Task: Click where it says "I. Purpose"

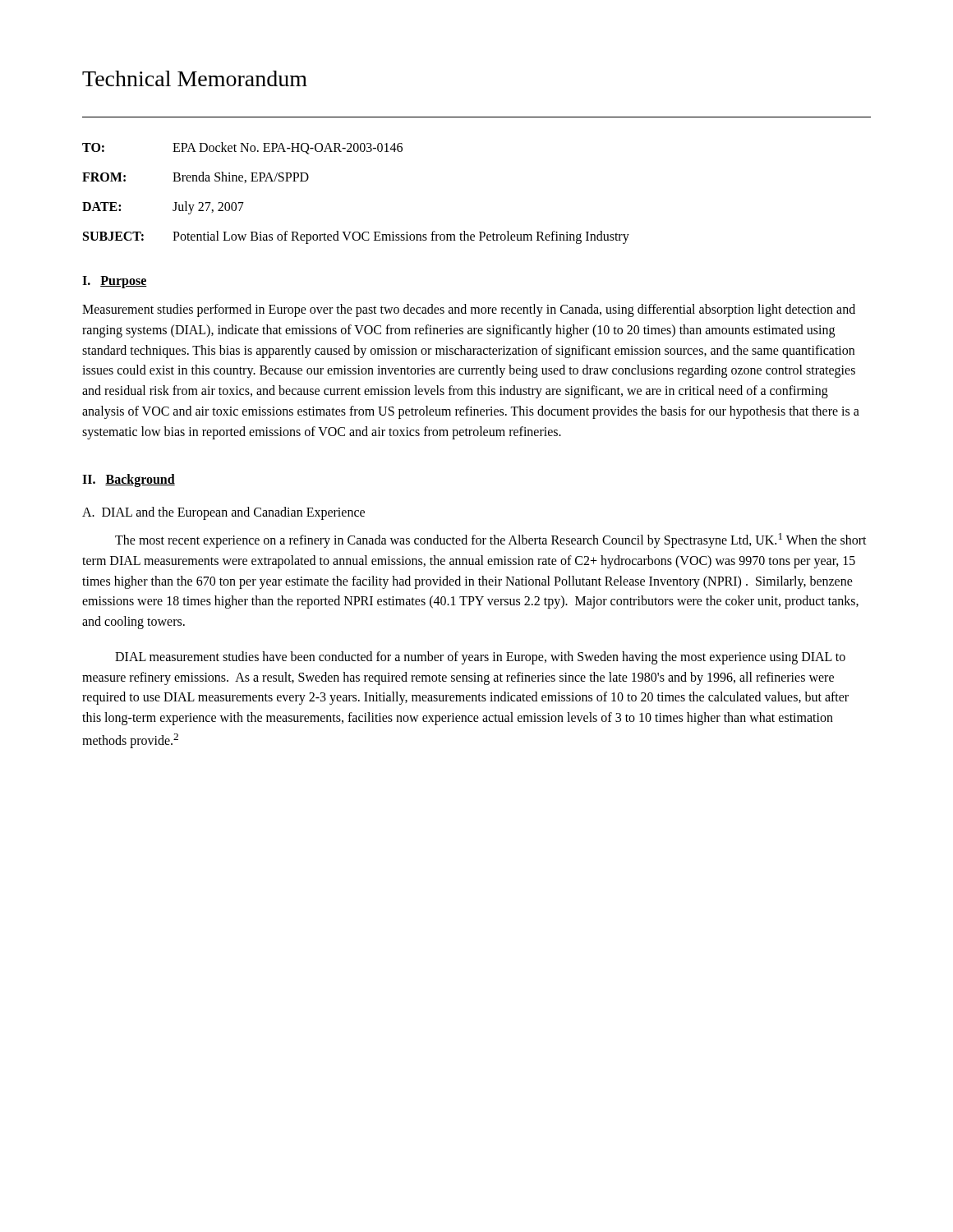Action: 114,280
